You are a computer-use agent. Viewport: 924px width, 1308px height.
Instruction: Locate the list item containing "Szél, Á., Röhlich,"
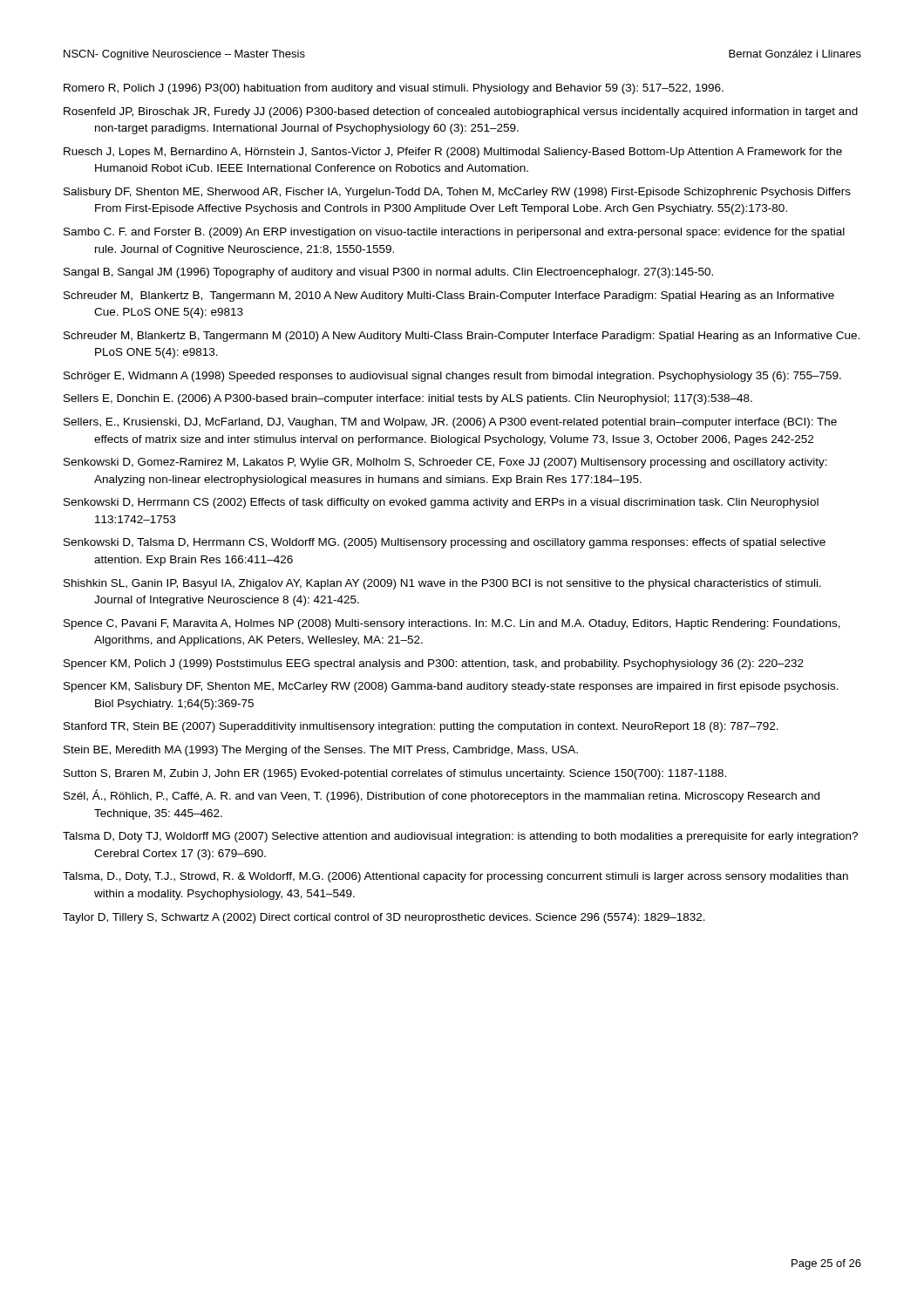click(x=441, y=804)
